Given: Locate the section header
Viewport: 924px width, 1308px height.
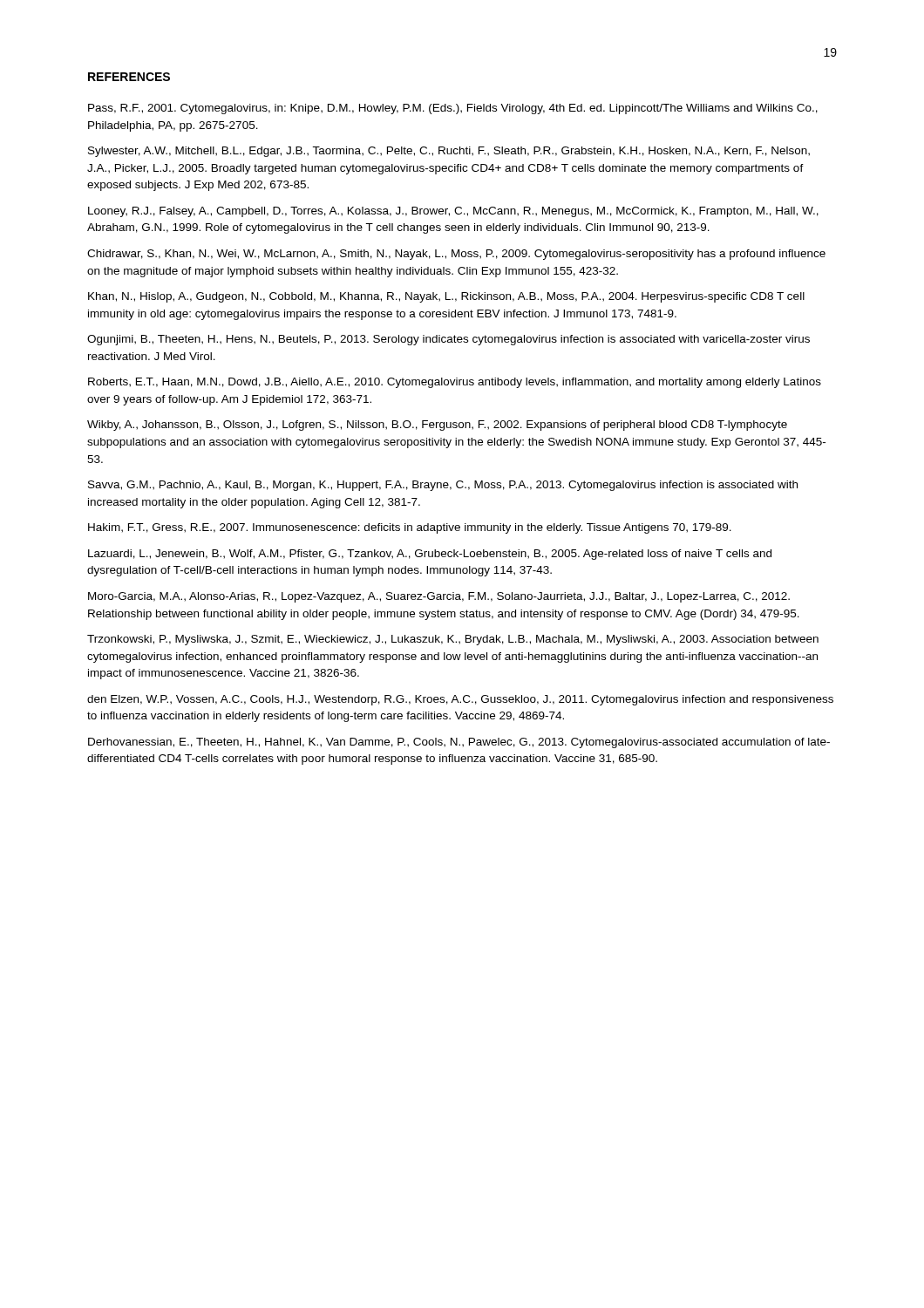Looking at the screenshot, I should [x=129, y=77].
